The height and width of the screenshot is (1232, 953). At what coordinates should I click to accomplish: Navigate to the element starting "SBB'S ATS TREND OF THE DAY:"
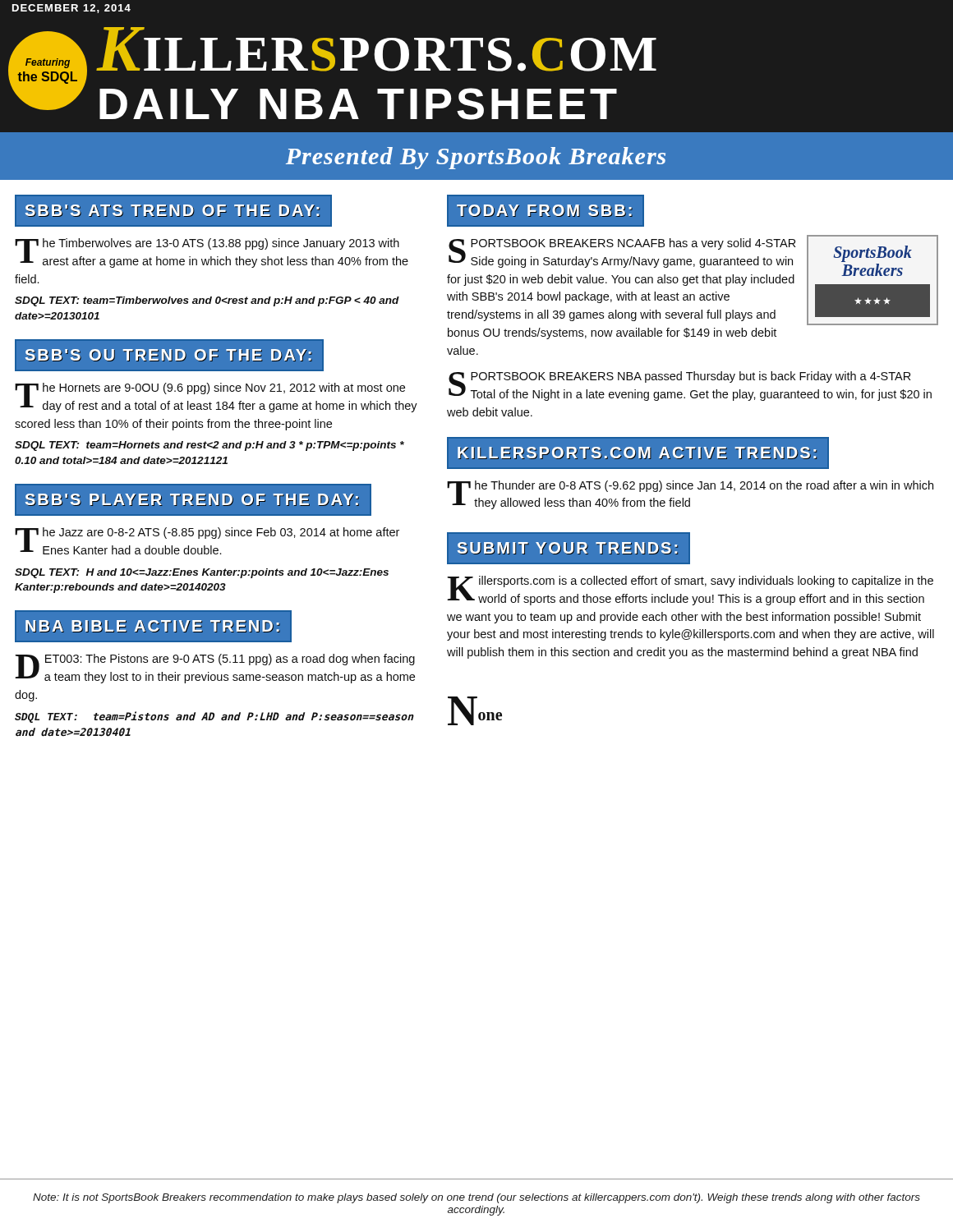click(173, 211)
